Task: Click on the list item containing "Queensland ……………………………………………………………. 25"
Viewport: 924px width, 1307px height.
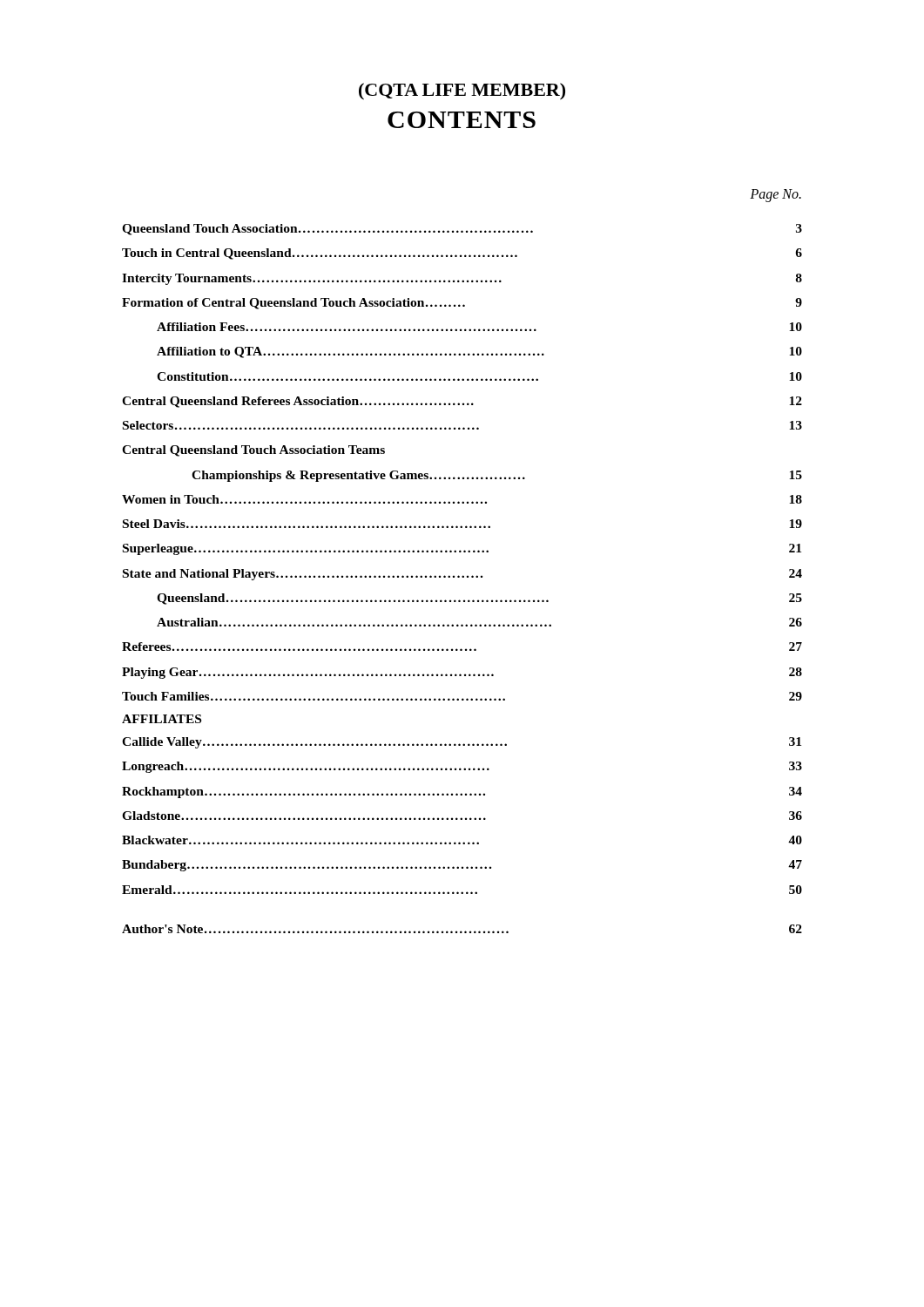Action: (479, 597)
